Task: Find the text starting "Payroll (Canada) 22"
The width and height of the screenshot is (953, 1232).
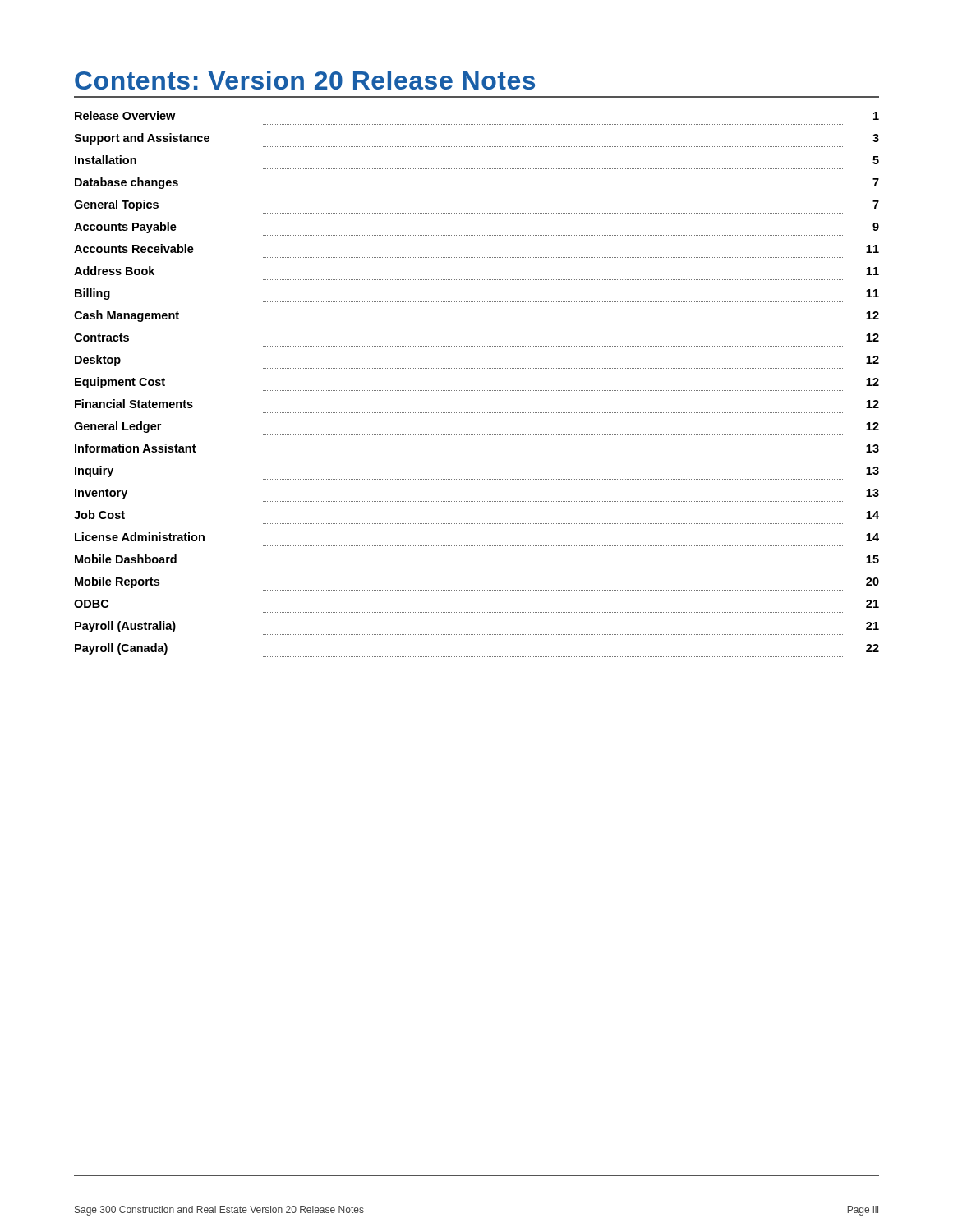Action: (476, 648)
